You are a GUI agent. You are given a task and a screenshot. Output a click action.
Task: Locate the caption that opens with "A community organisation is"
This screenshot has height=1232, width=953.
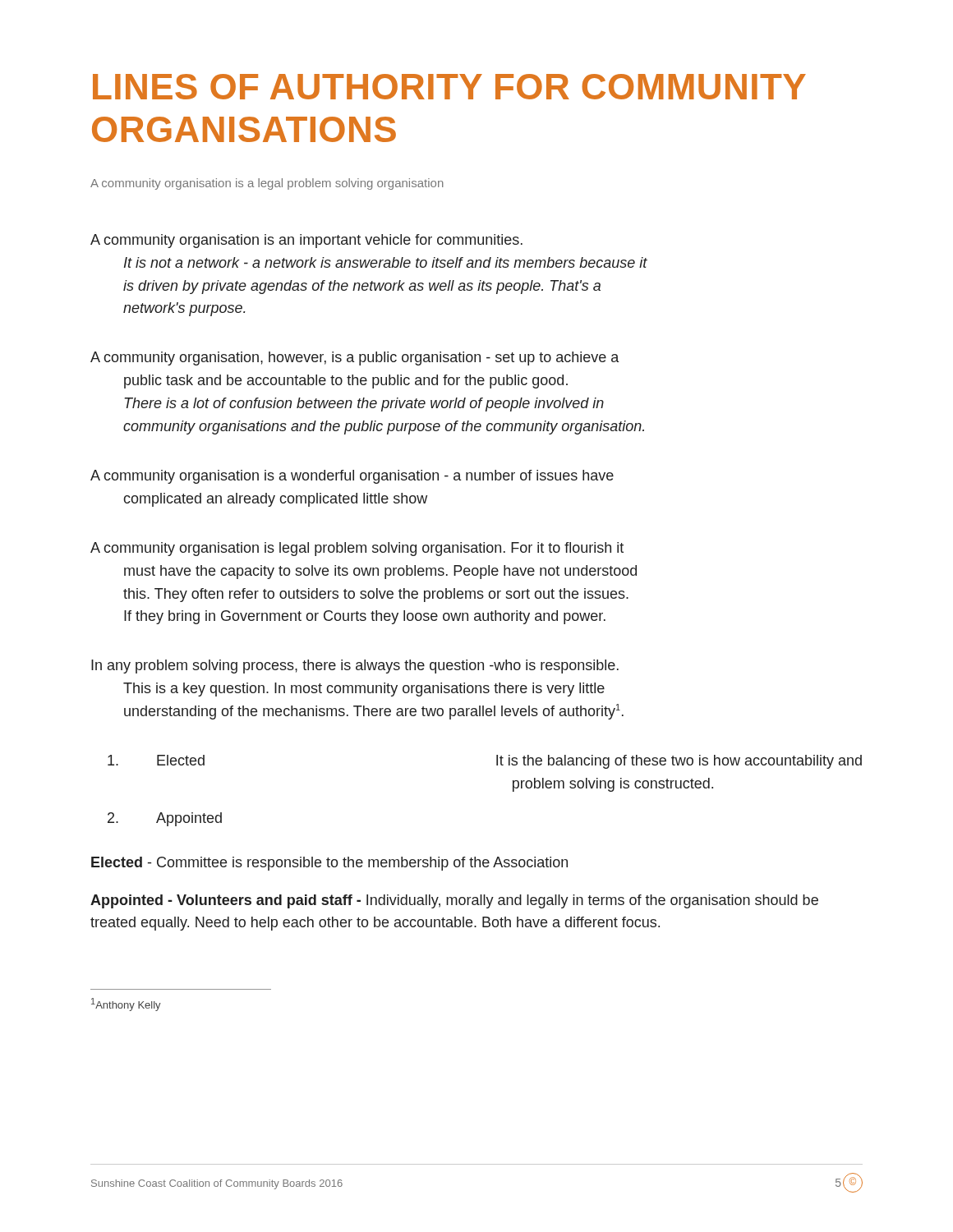[267, 183]
